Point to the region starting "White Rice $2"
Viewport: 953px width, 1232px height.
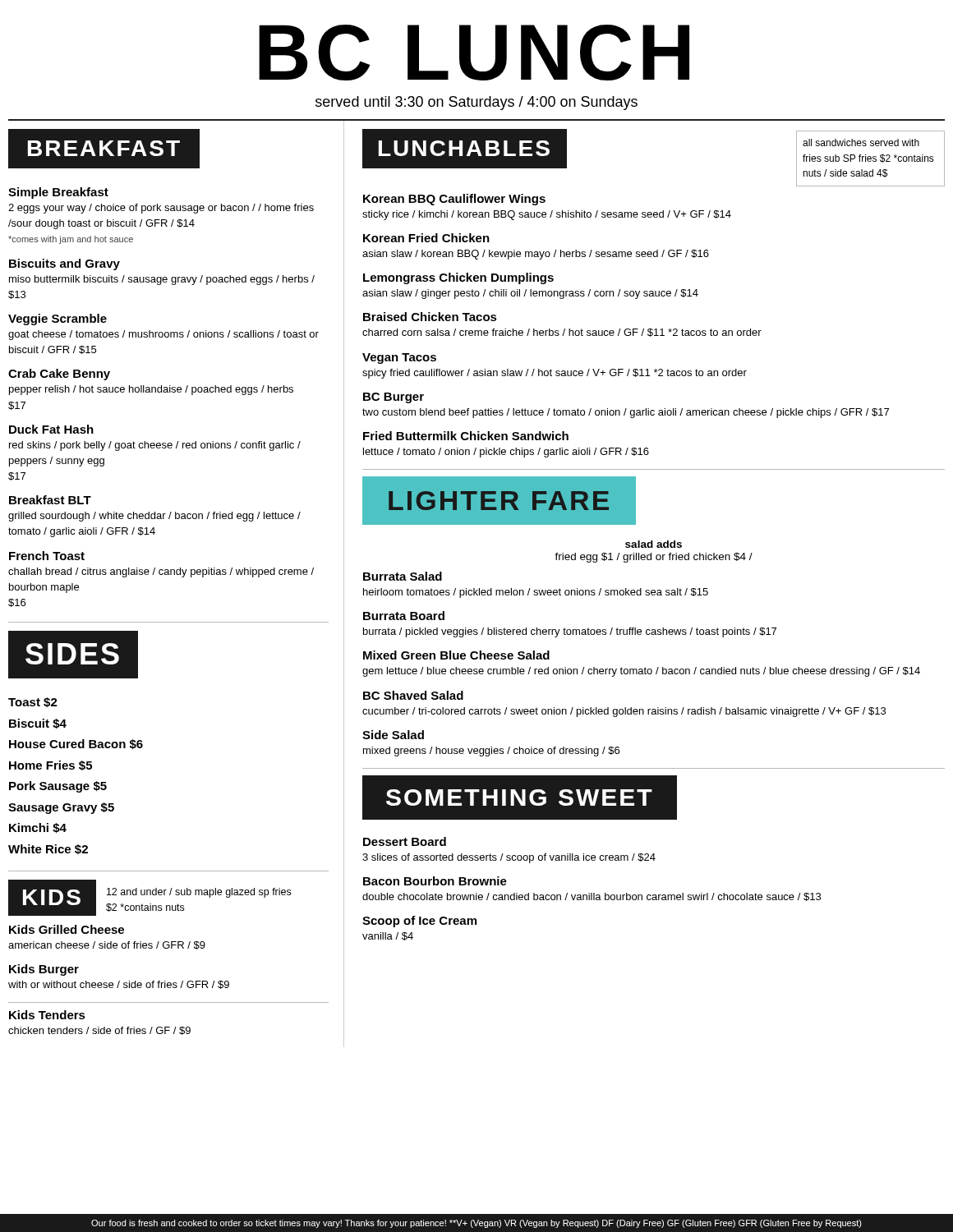[x=48, y=849]
